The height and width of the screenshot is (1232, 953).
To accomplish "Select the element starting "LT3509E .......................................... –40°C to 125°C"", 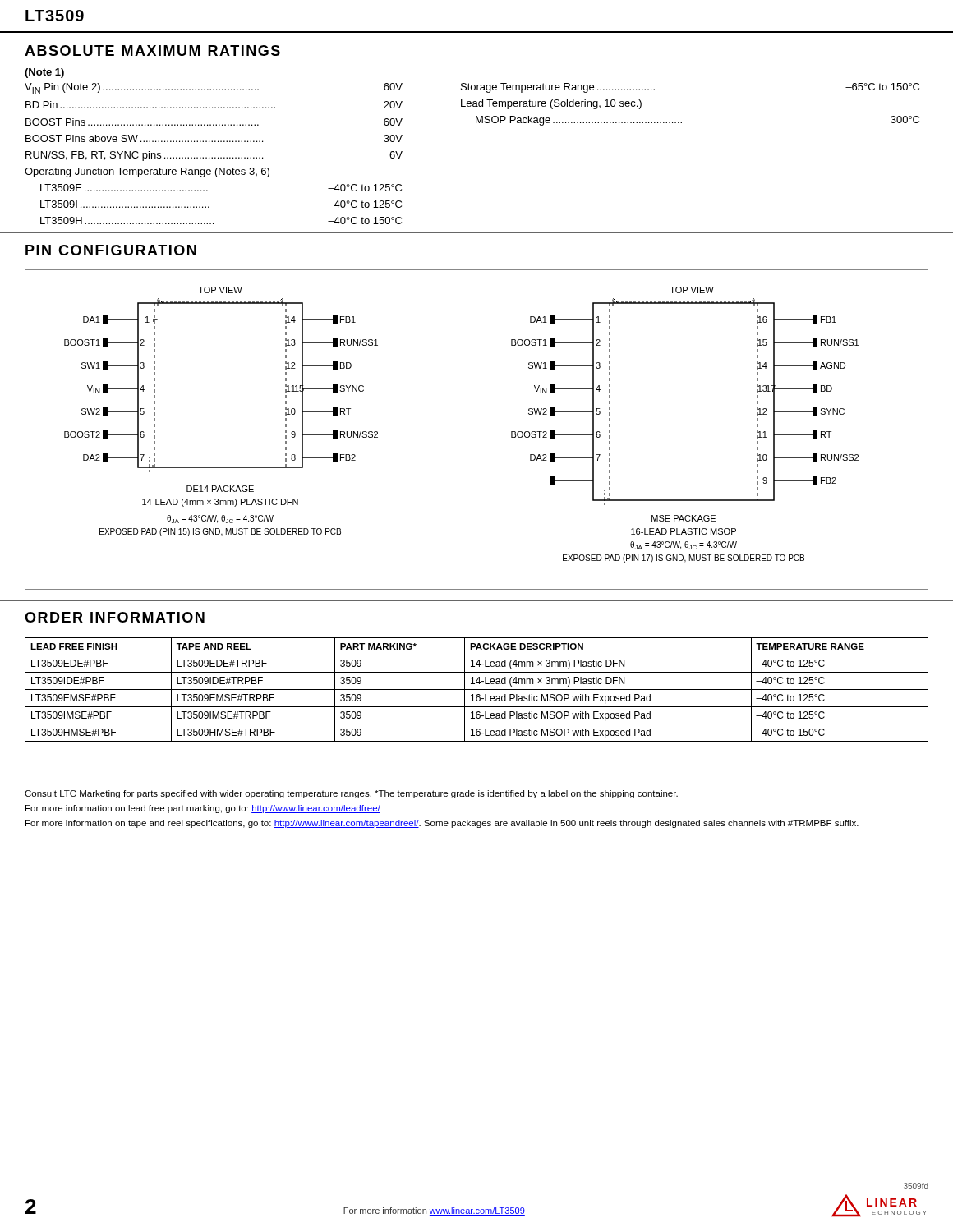I will click(x=60, y=187).
